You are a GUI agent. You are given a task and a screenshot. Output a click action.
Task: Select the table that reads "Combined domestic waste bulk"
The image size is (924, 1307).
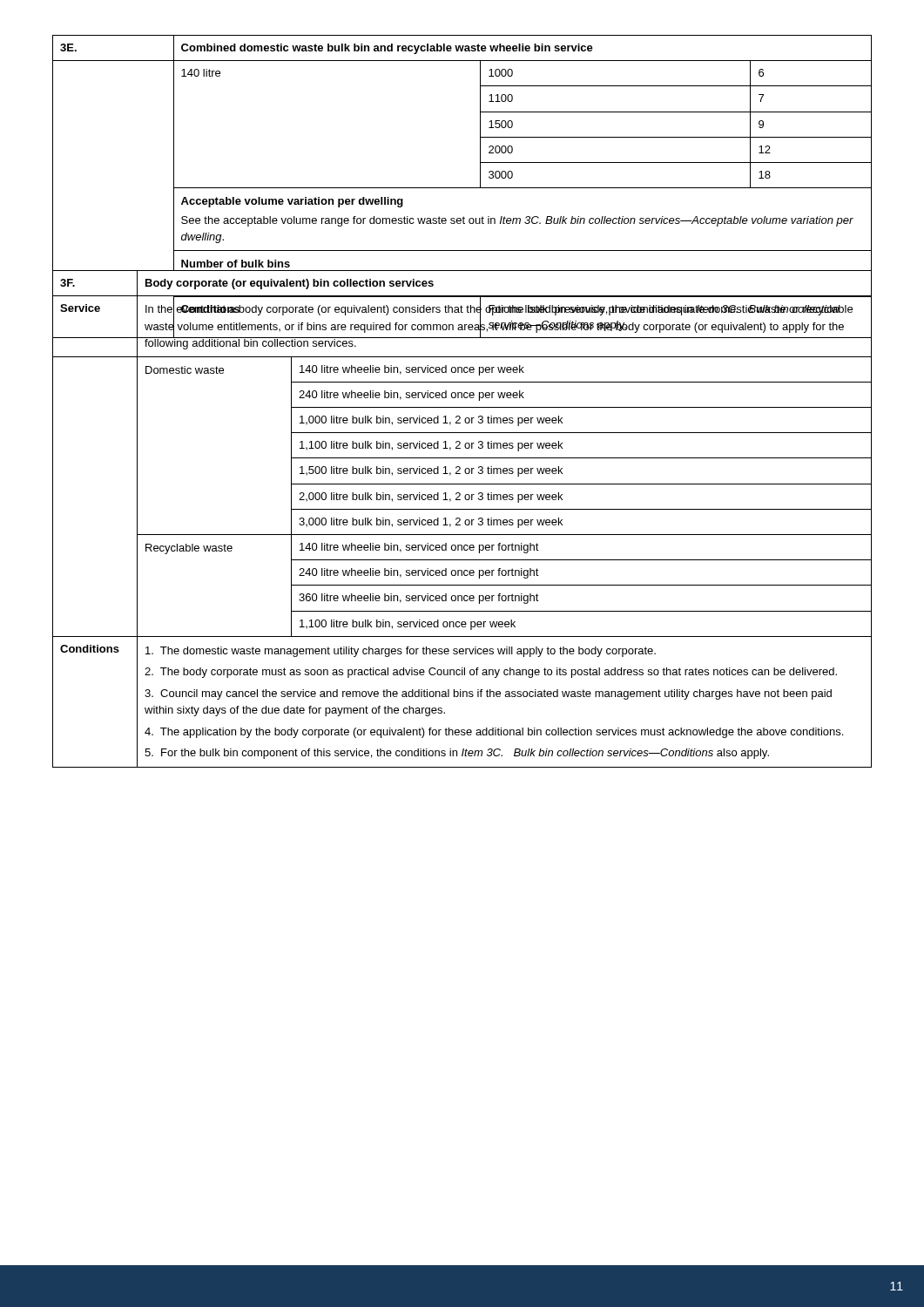click(x=462, y=195)
